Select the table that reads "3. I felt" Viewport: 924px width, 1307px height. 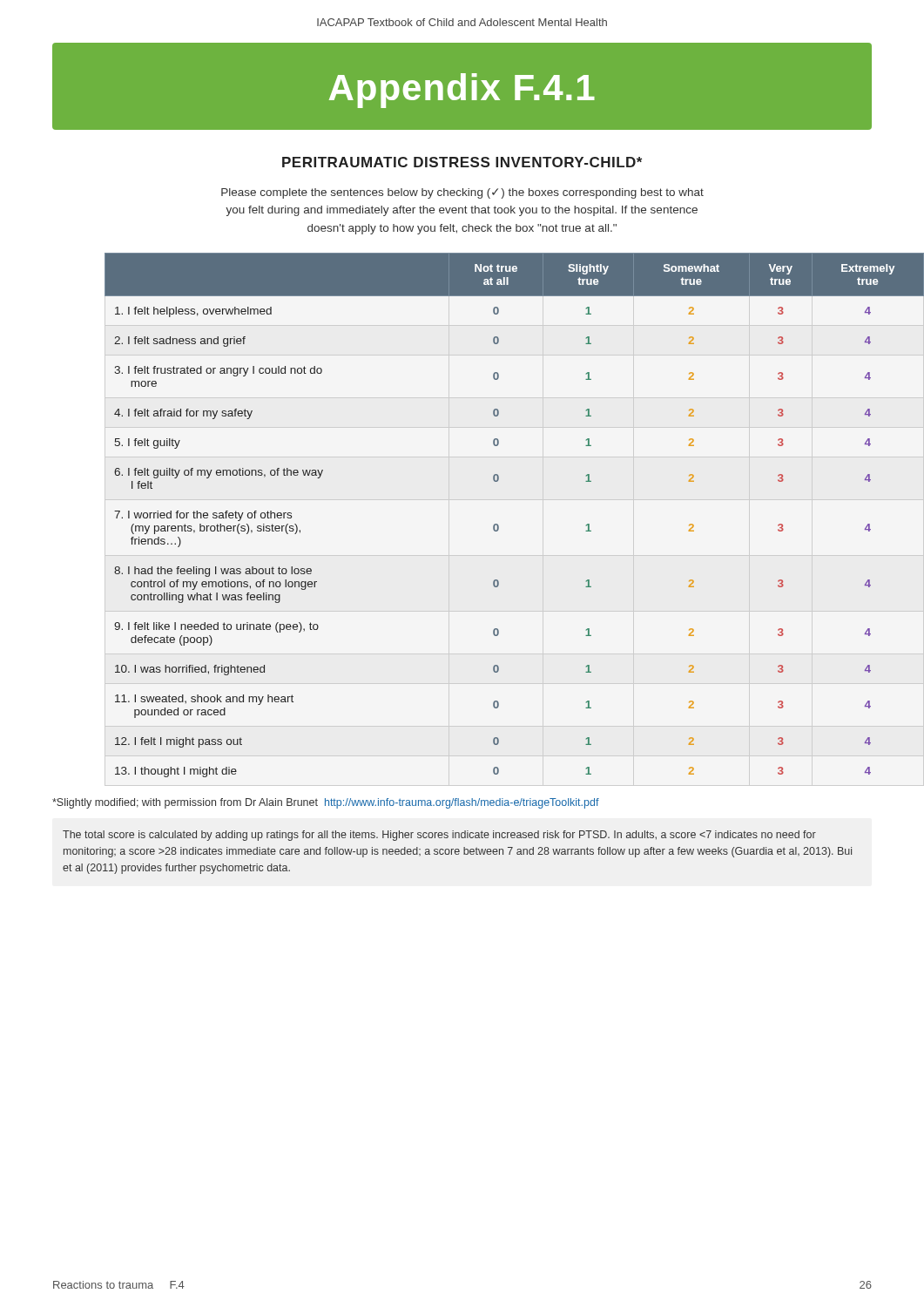(x=462, y=519)
